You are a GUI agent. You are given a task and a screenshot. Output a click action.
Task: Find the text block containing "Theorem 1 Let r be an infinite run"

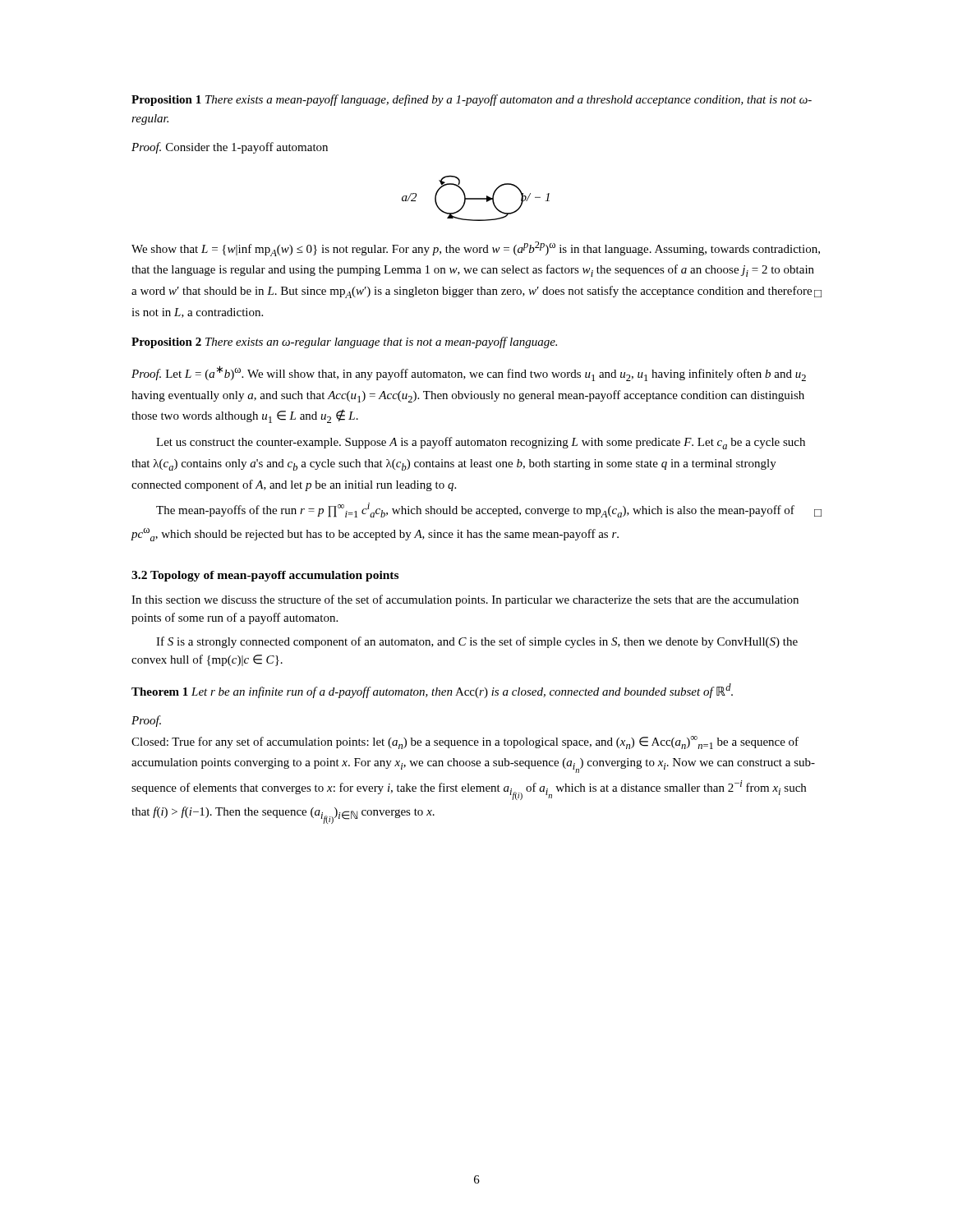(476, 690)
